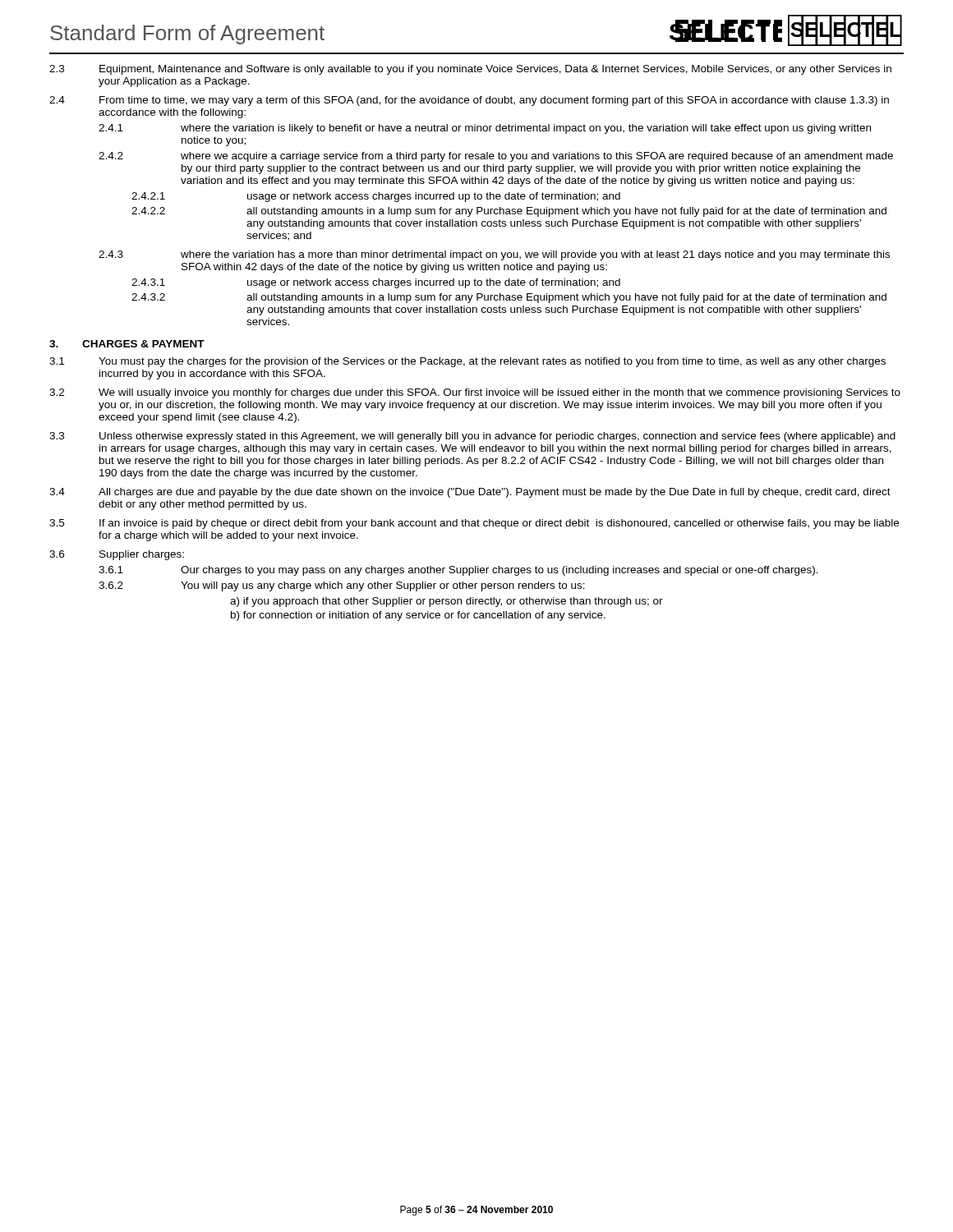Find "3.6 Supplier charges:" on this page
The height and width of the screenshot is (1232, 953).
pyautogui.click(x=476, y=554)
